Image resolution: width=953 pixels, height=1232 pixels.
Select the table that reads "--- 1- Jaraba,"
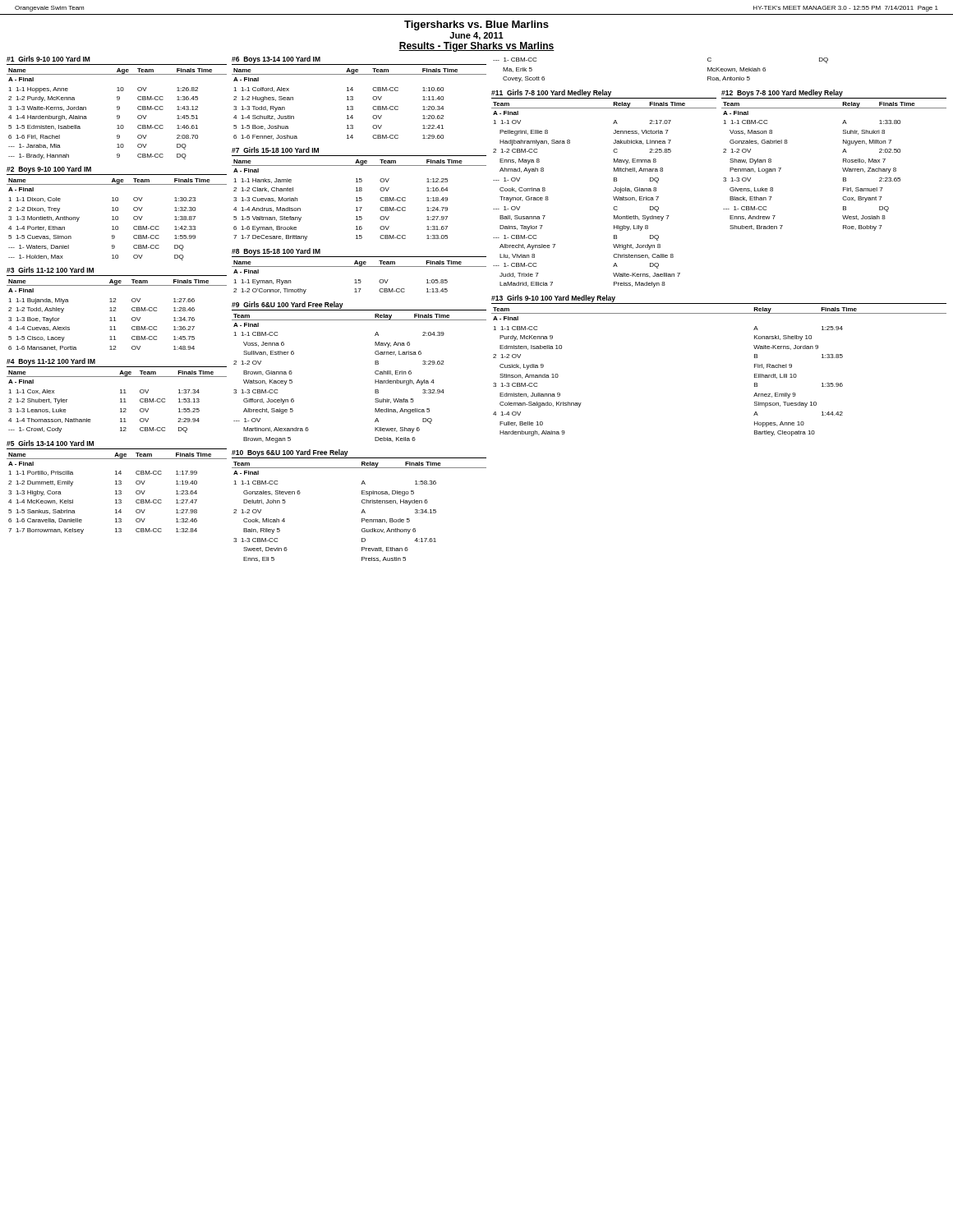[x=117, y=108]
